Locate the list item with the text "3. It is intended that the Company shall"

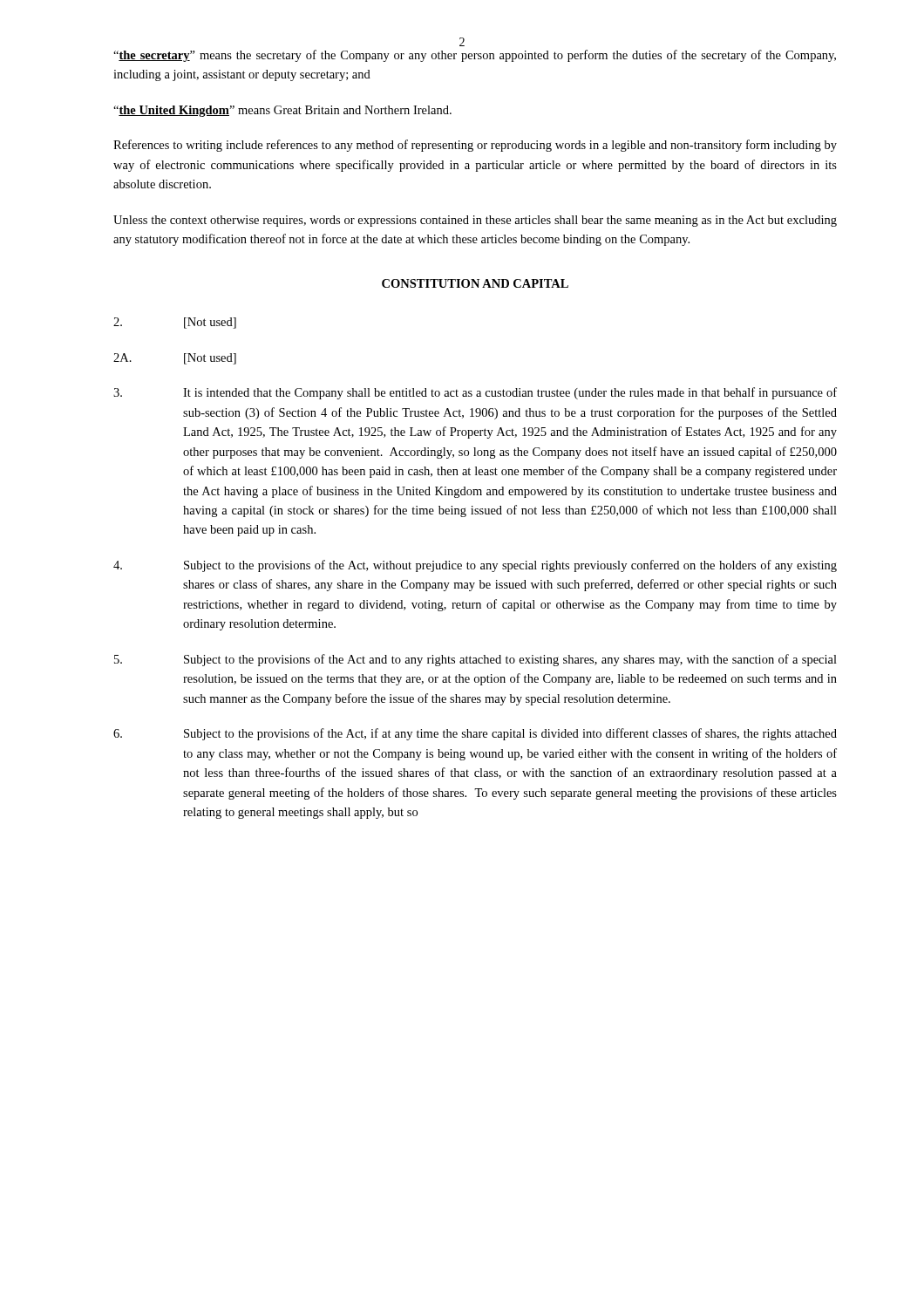pyautogui.click(x=475, y=461)
